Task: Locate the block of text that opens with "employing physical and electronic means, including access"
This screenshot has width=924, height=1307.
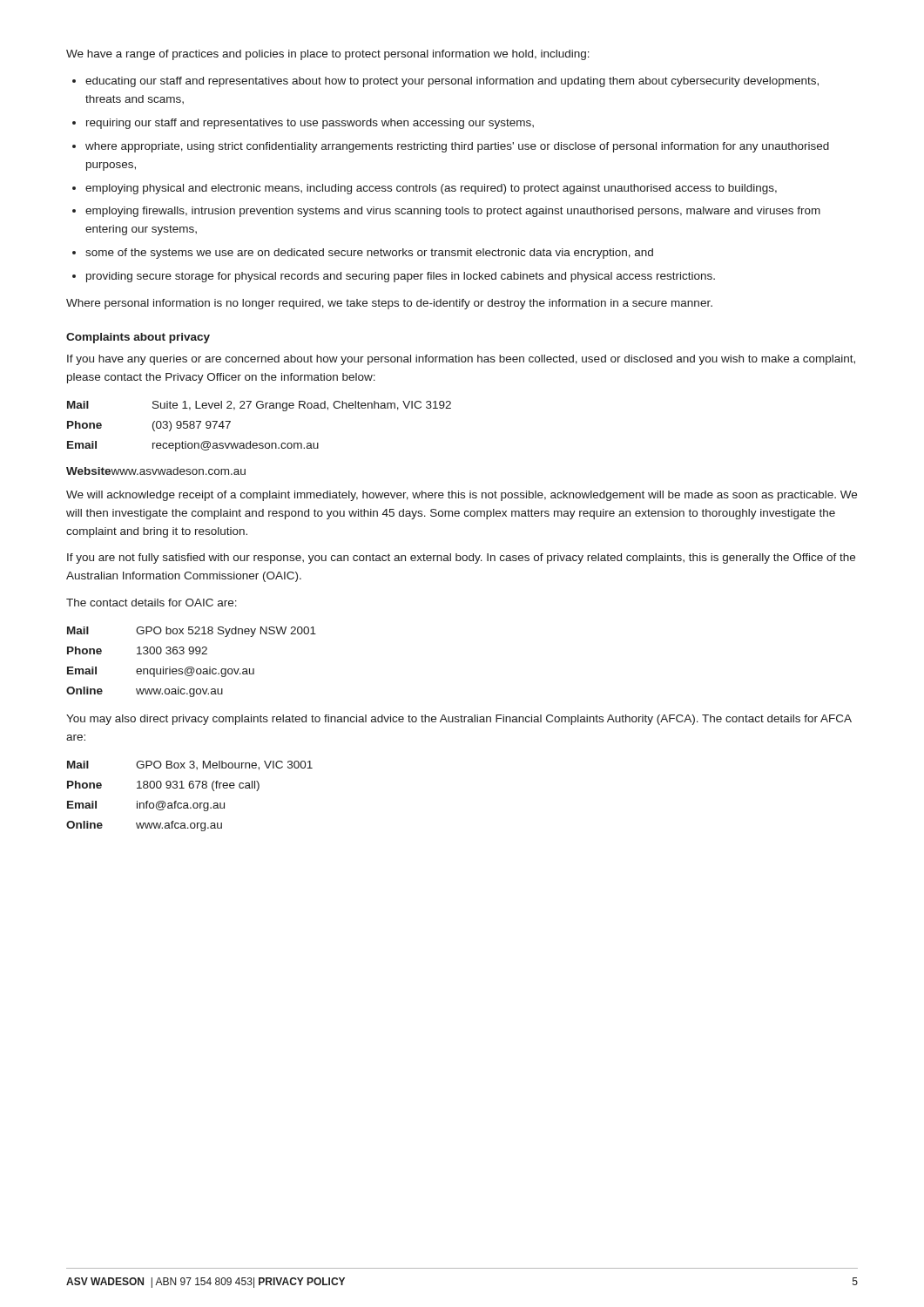Action: (x=431, y=187)
